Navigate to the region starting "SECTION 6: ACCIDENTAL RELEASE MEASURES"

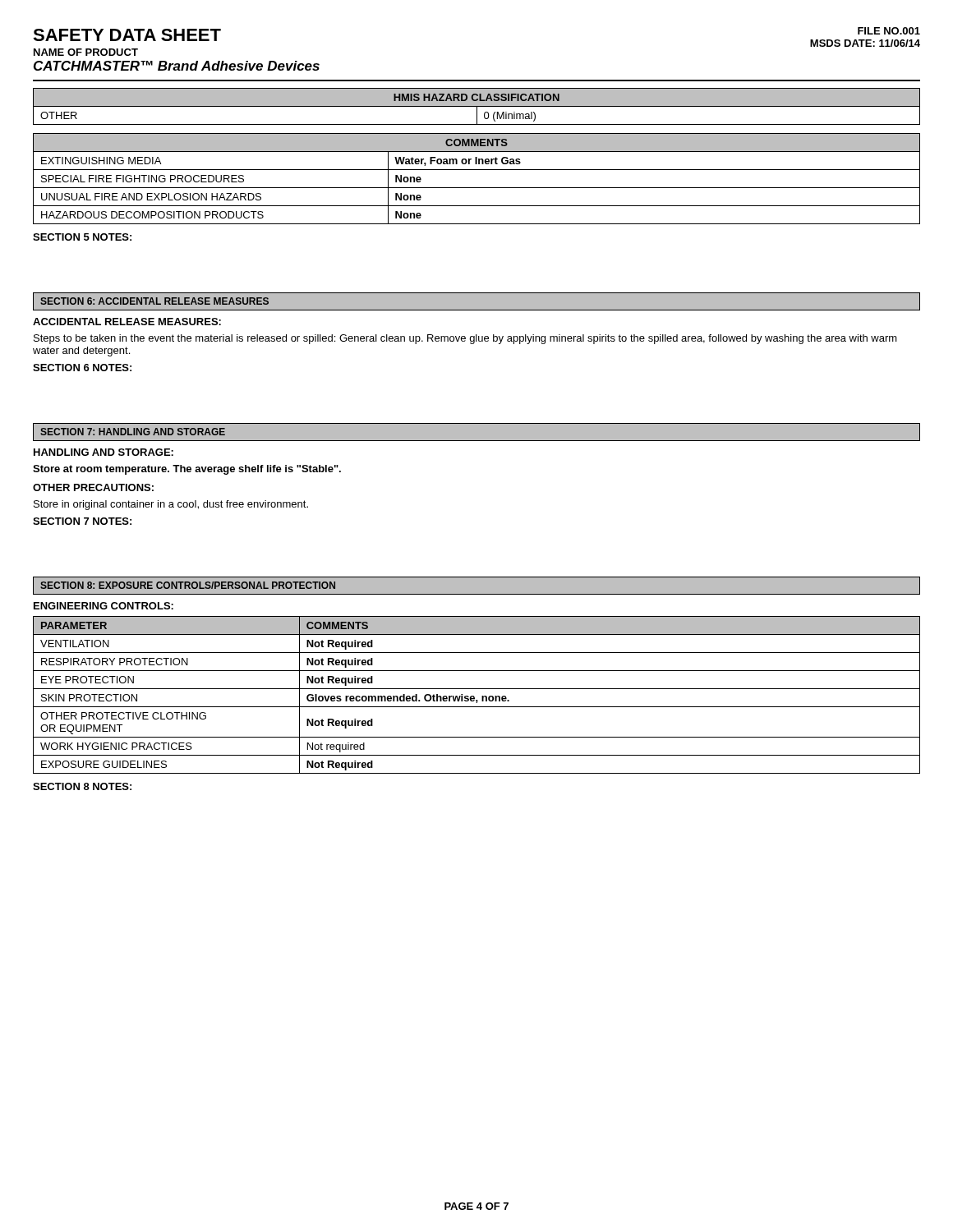[x=155, y=301]
